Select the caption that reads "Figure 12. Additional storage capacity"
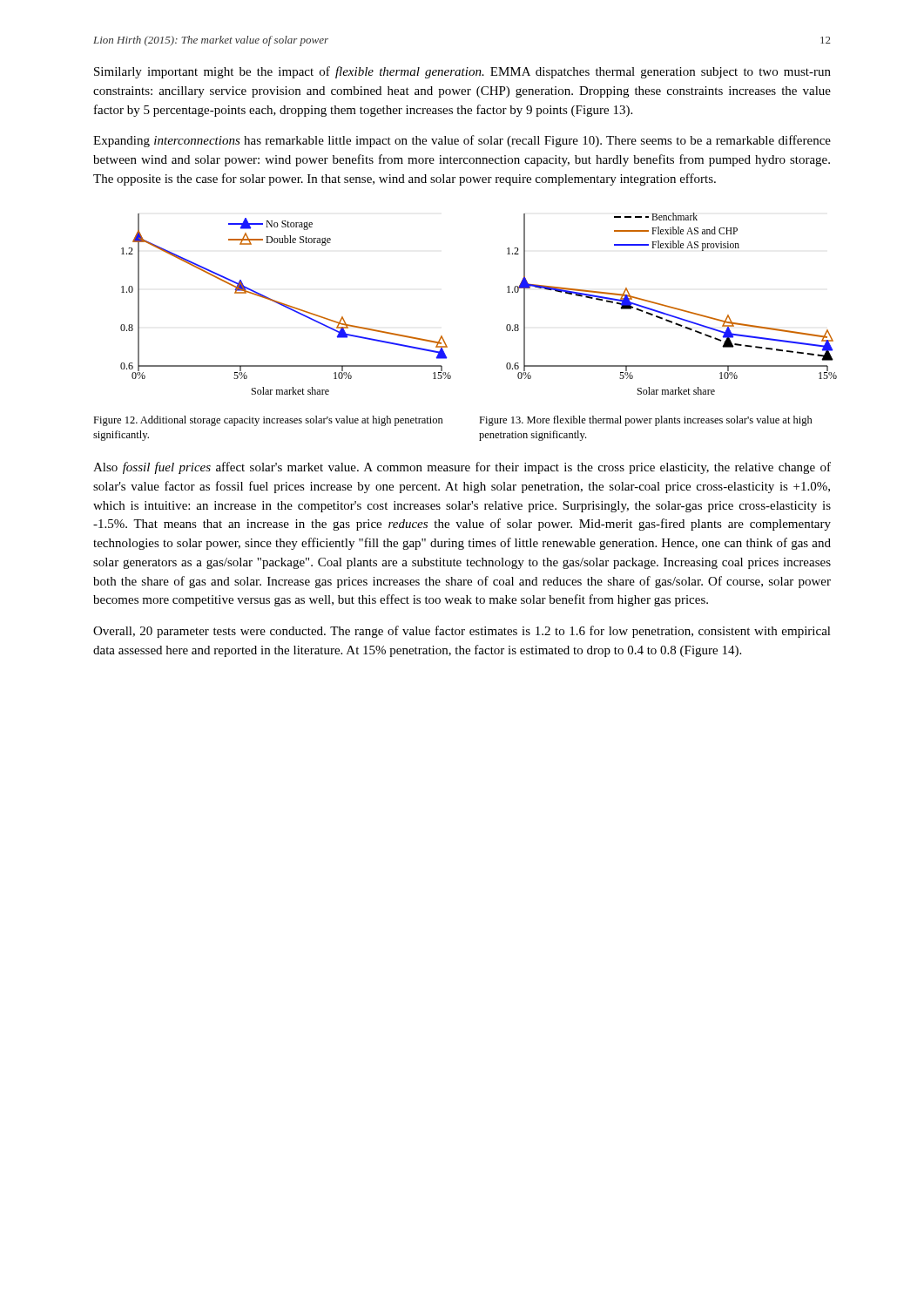 click(268, 427)
